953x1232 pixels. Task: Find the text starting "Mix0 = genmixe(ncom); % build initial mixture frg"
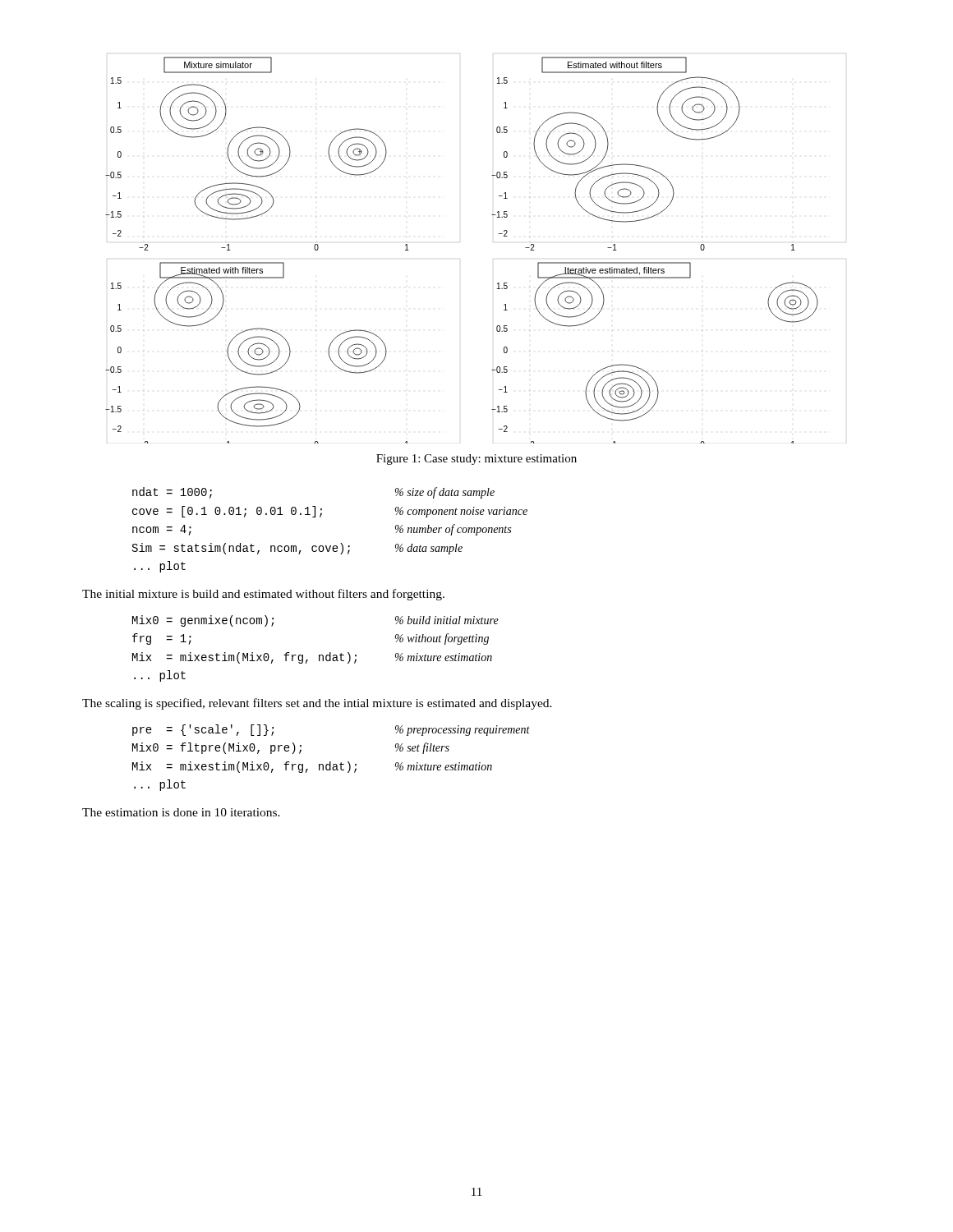pyautogui.click(x=501, y=649)
